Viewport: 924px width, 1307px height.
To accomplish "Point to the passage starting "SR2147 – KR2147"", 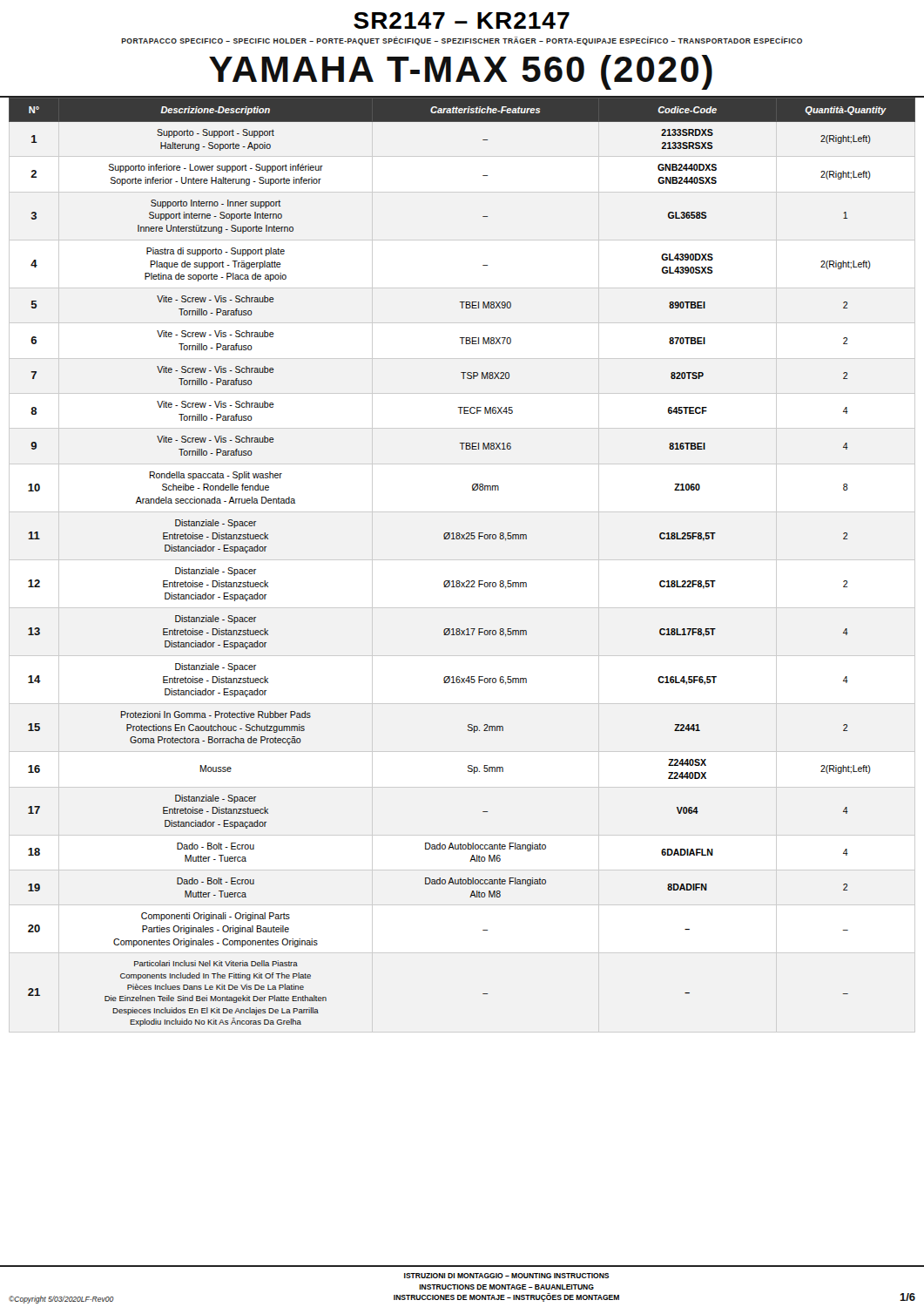I will [x=462, y=20].
